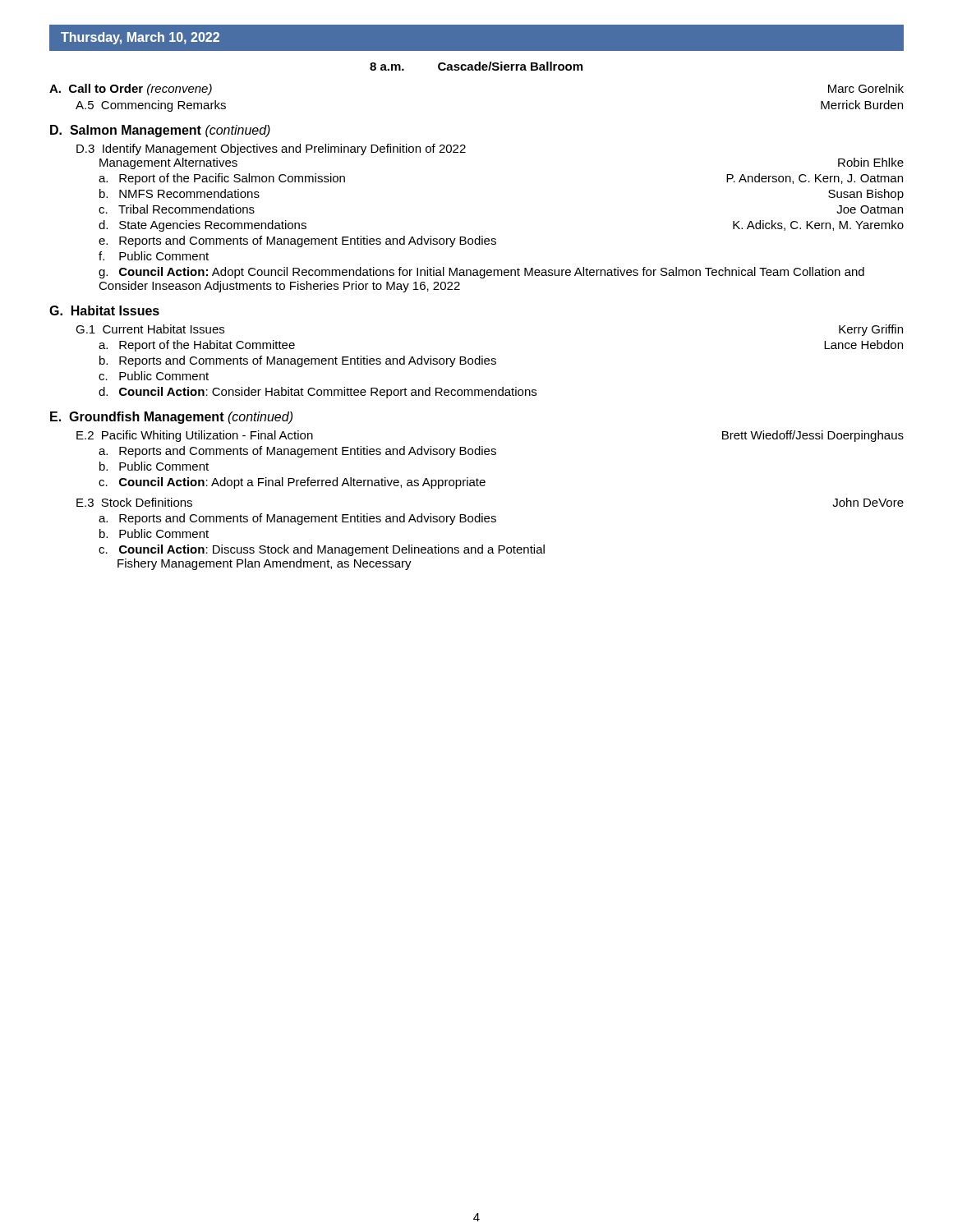Click where it says "G. Habitat Issues"
Image resolution: width=953 pixels, height=1232 pixels.
pos(104,311)
